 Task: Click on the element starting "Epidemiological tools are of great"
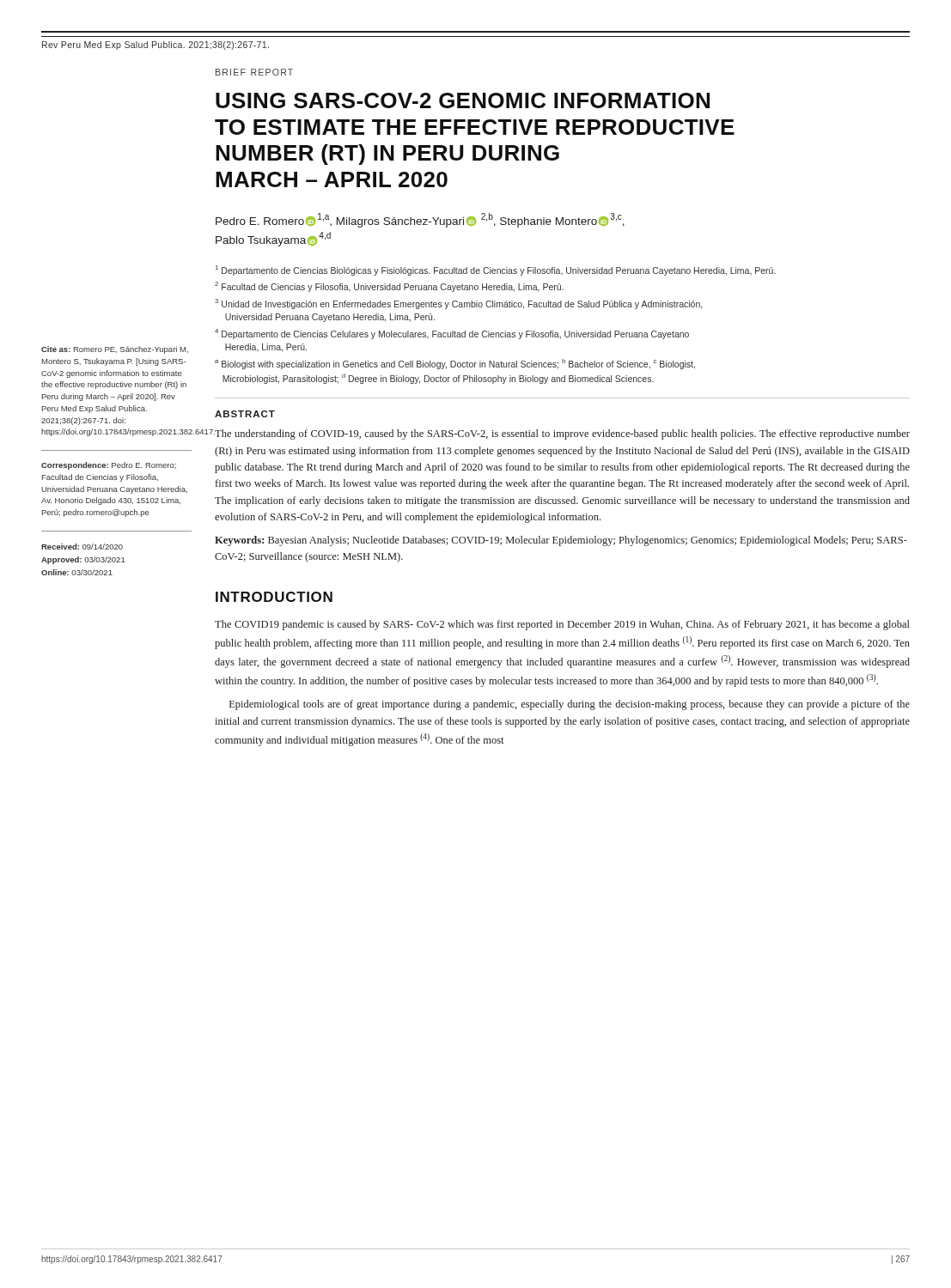click(562, 722)
